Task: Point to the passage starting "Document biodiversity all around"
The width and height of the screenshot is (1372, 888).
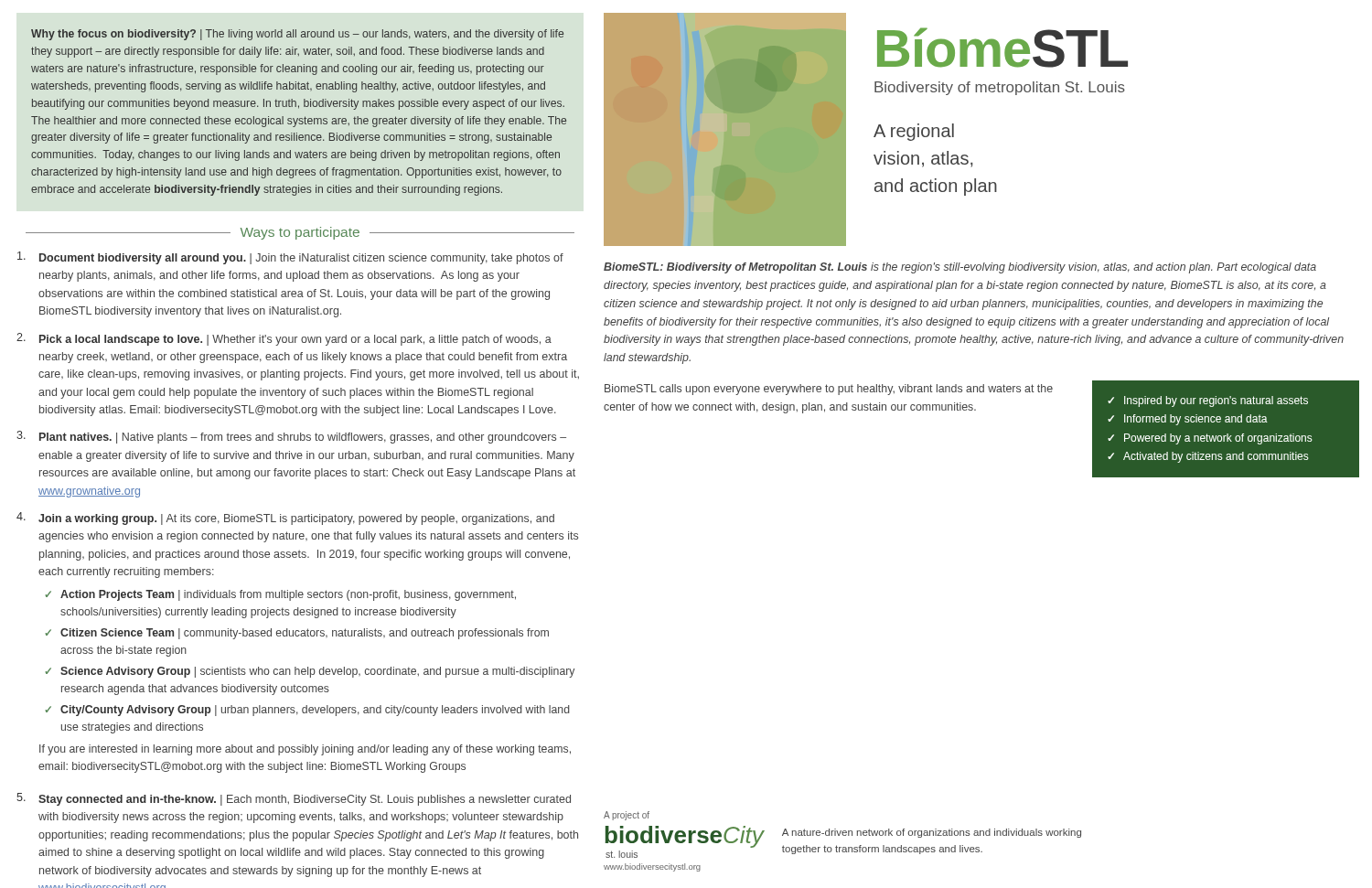Action: 300,285
